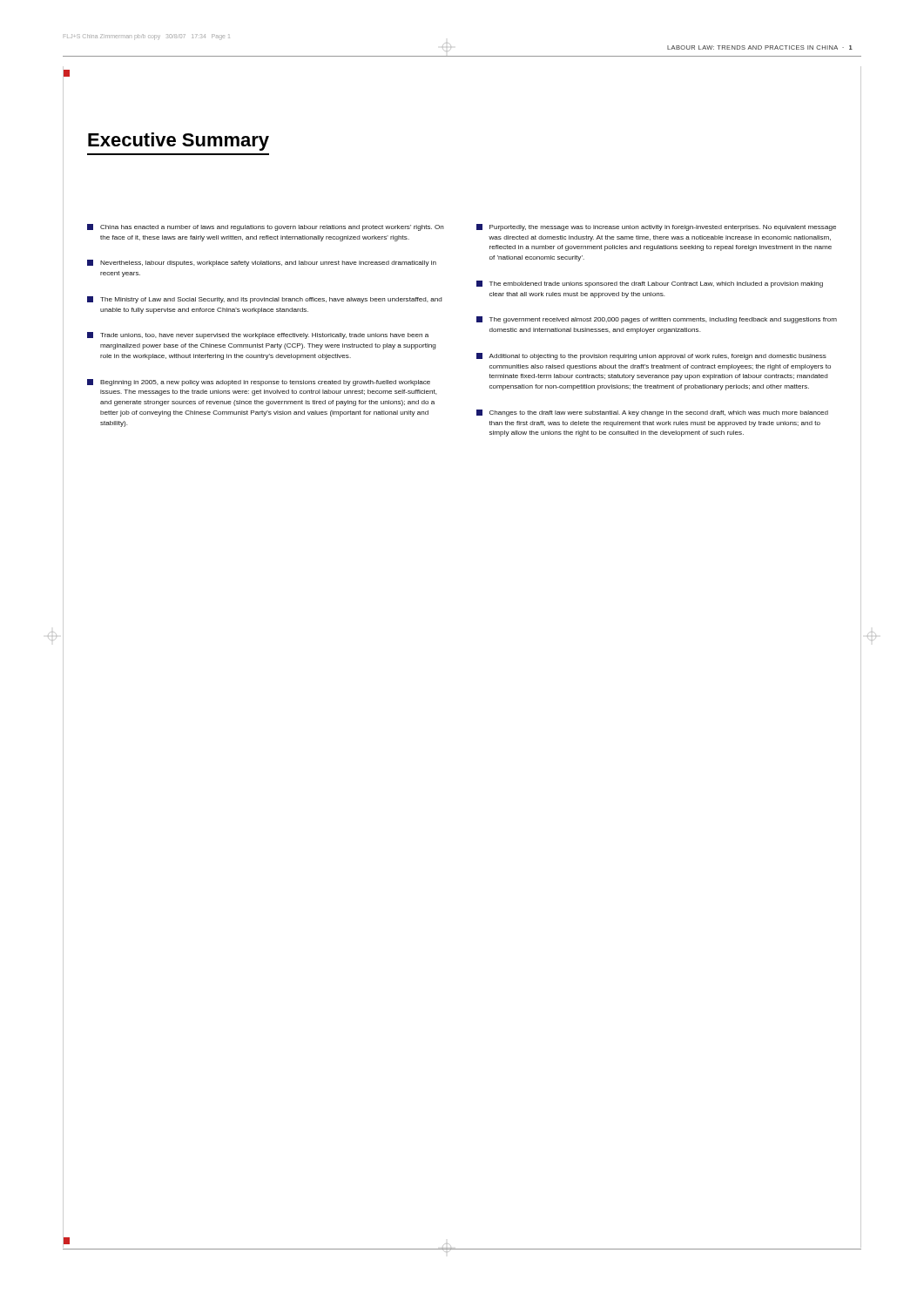Find the text block starting "Beginning in 2005, a new policy"

click(268, 402)
